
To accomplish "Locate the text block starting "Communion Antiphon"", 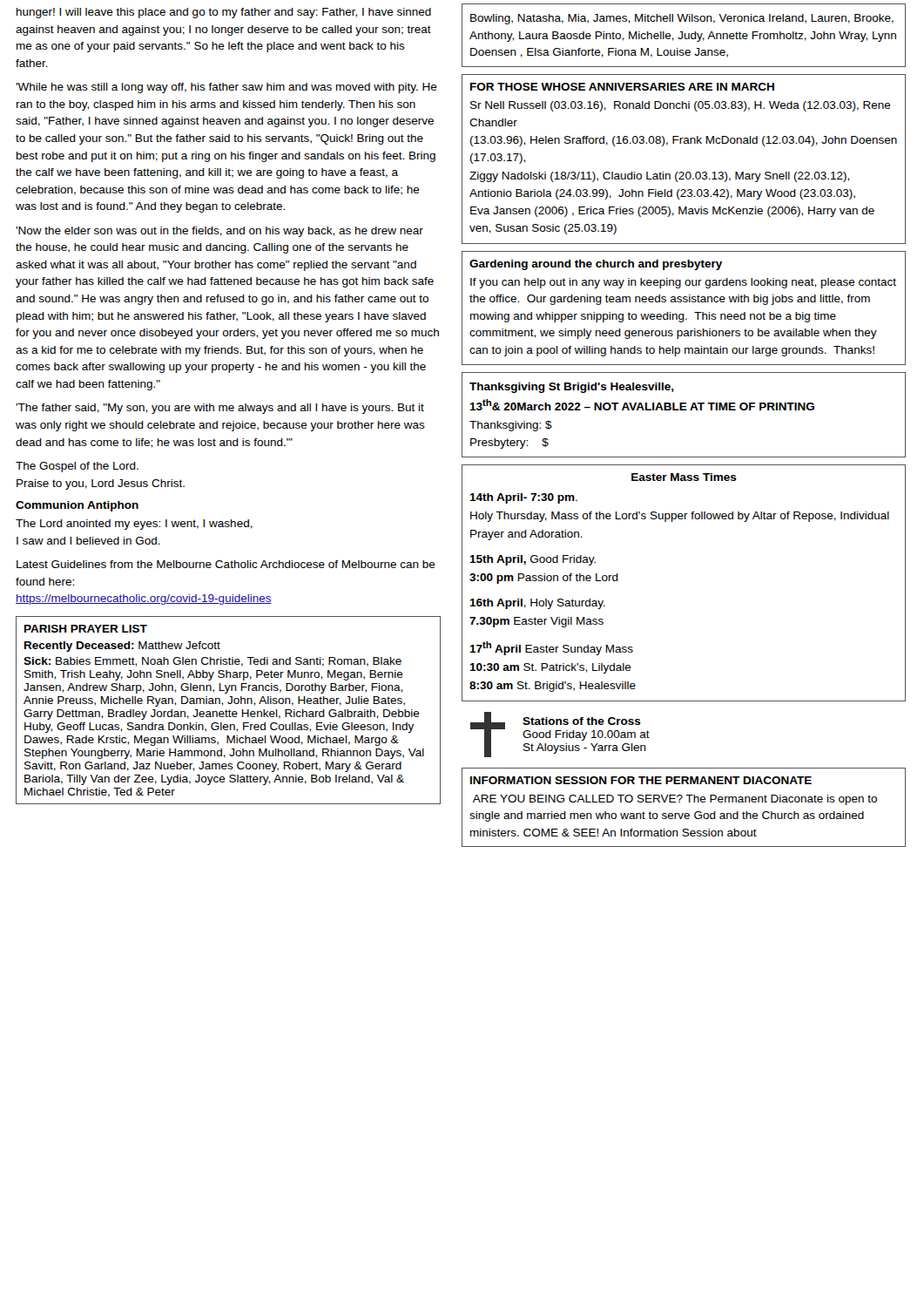I will (x=77, y=505).
